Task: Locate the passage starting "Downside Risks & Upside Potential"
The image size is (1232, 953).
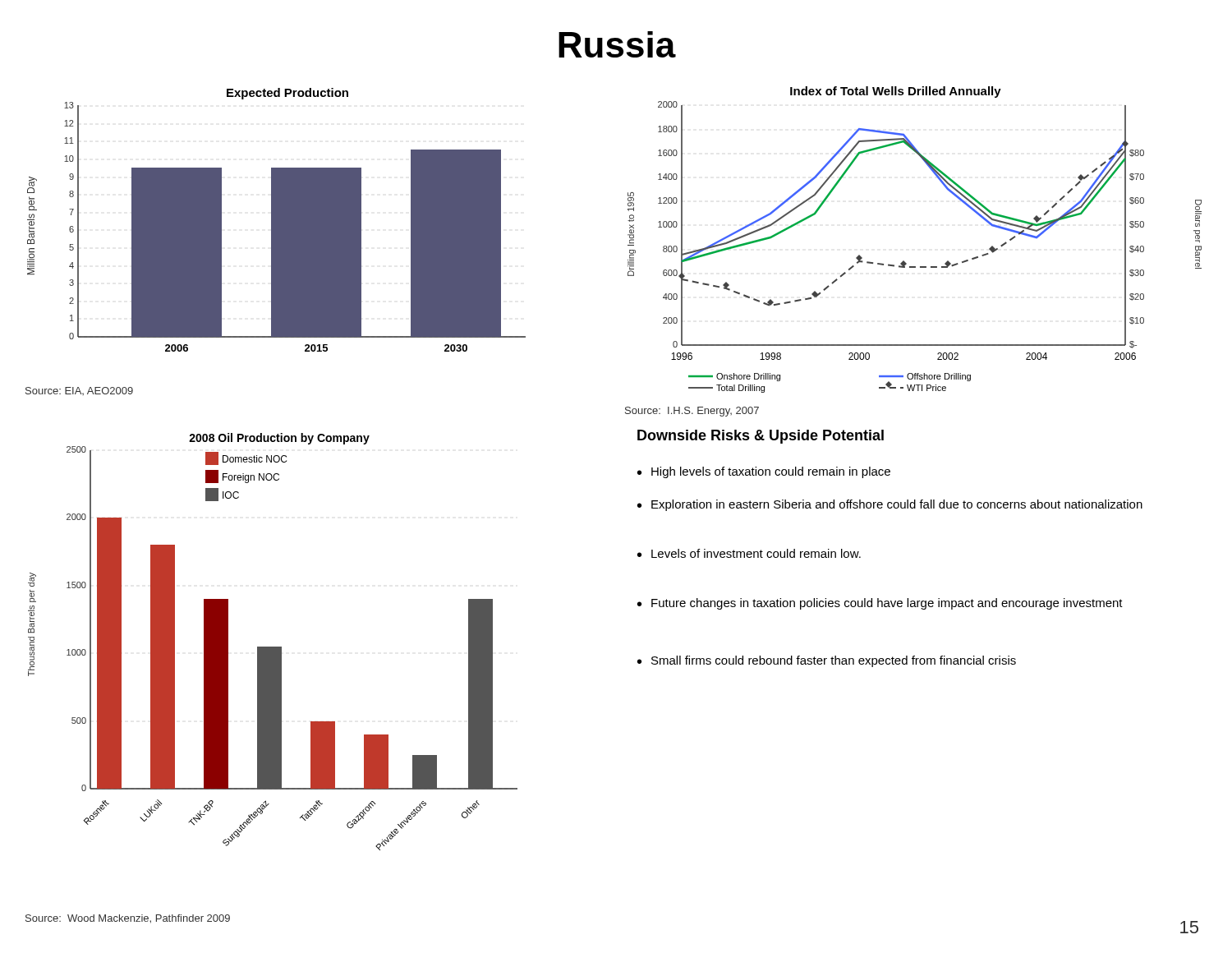Action: pyautogui.click(x=761, y=435)
